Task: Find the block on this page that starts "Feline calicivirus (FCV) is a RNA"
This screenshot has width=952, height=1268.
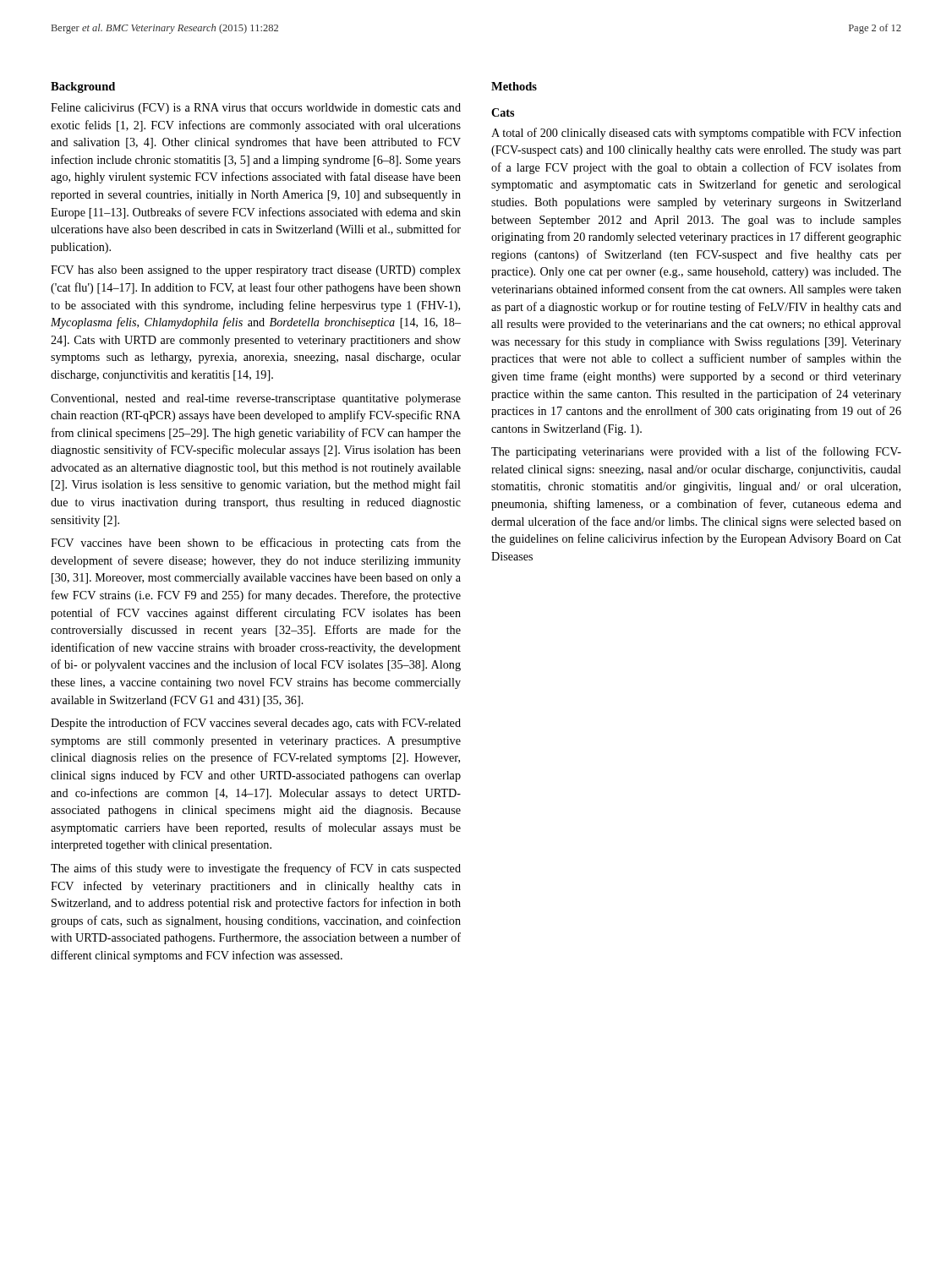Action: click(x=256, y=177)
